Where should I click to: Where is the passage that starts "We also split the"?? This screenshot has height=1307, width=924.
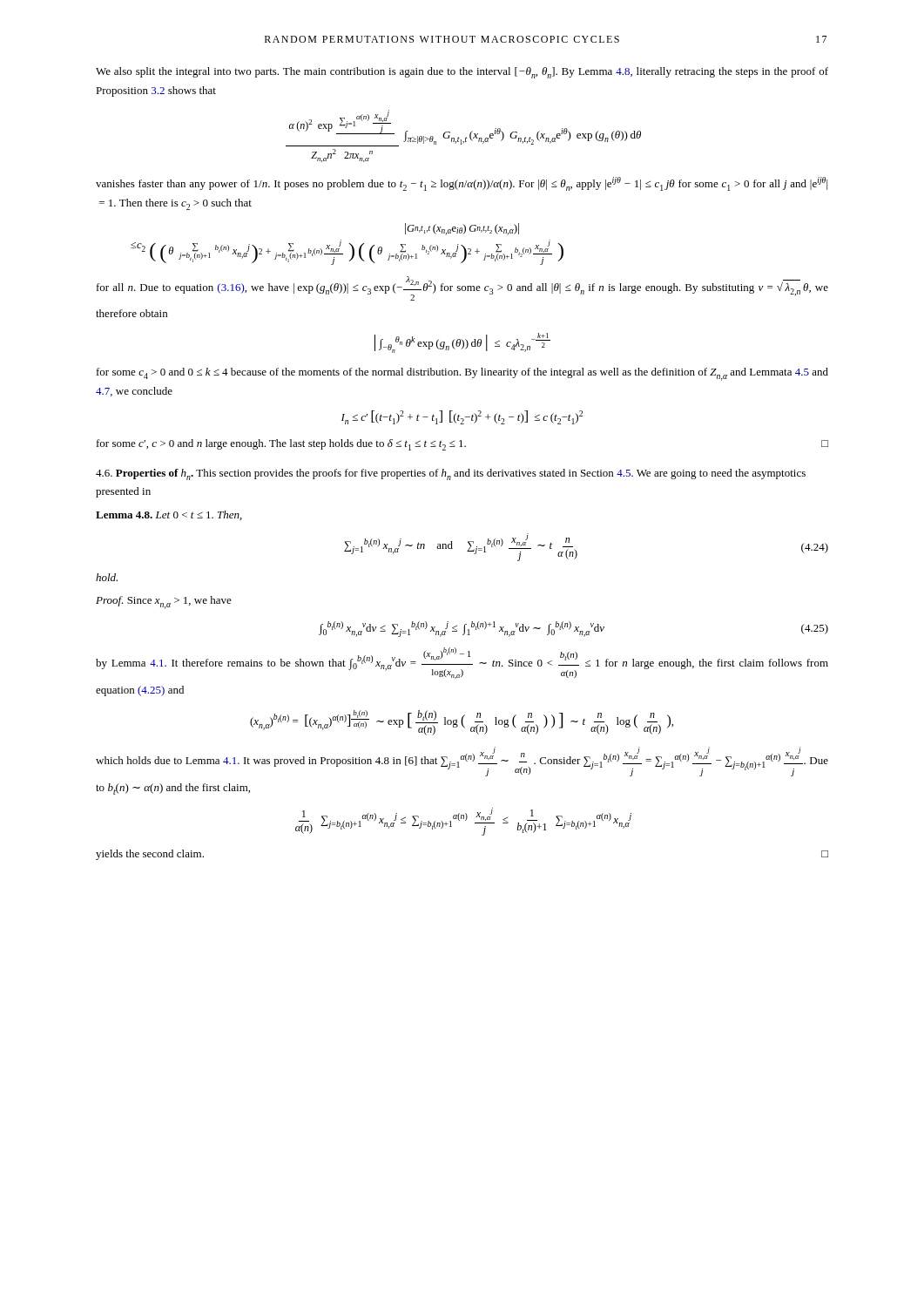tap(462, 80)
